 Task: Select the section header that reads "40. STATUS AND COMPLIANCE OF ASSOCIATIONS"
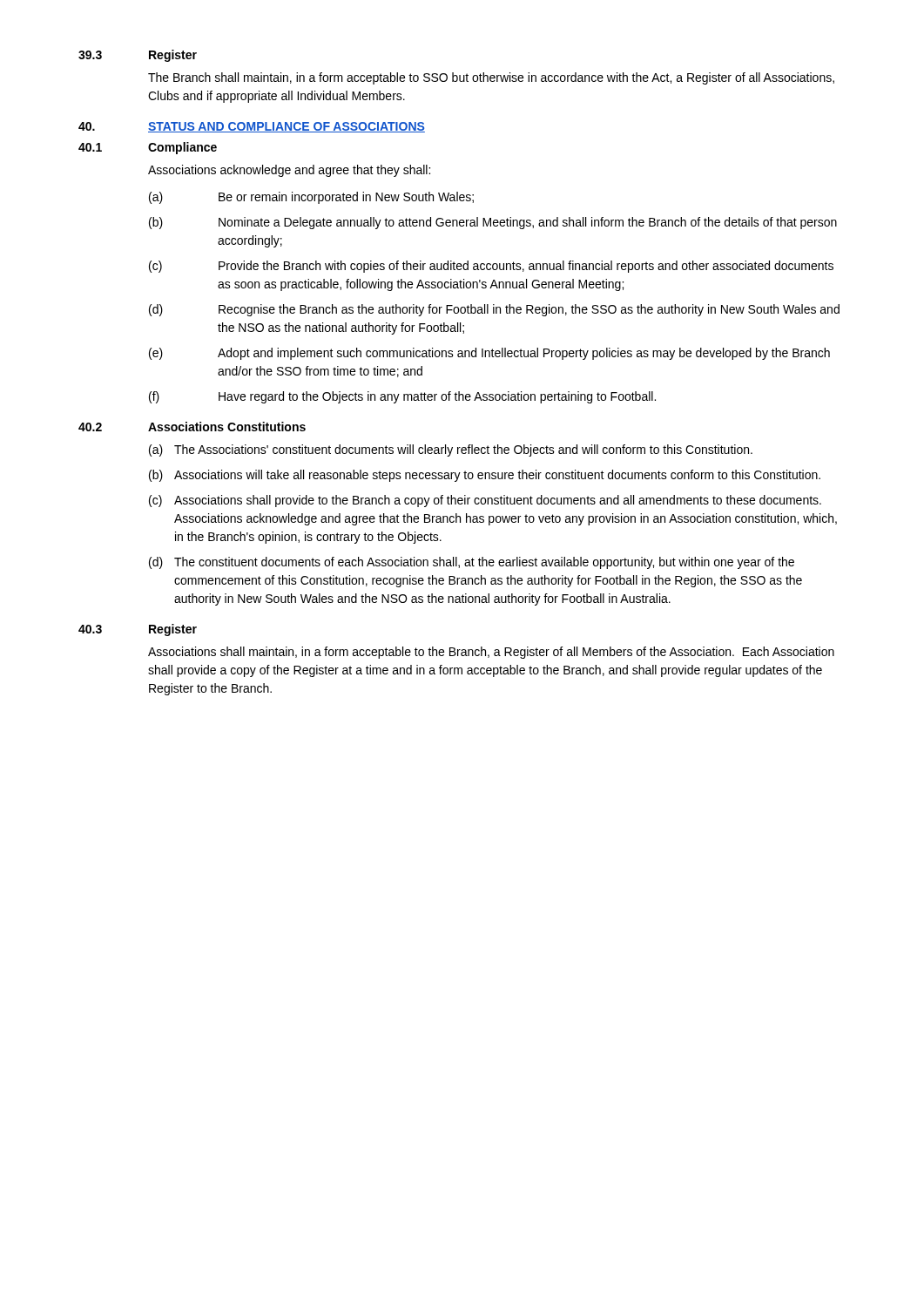click(x=252, y=126)
